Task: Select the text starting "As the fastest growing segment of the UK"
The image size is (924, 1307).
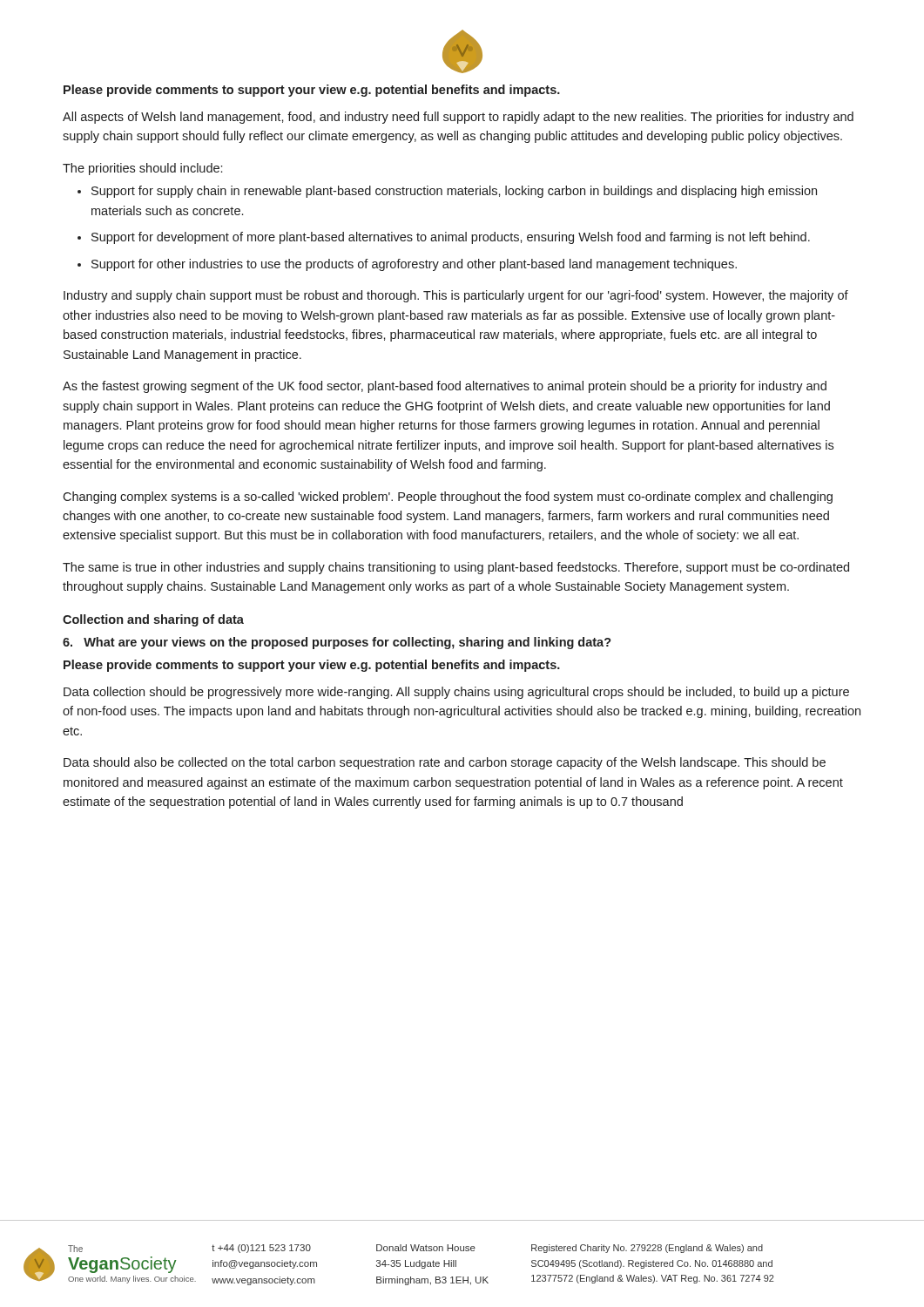Action: (x=448, y=425)
